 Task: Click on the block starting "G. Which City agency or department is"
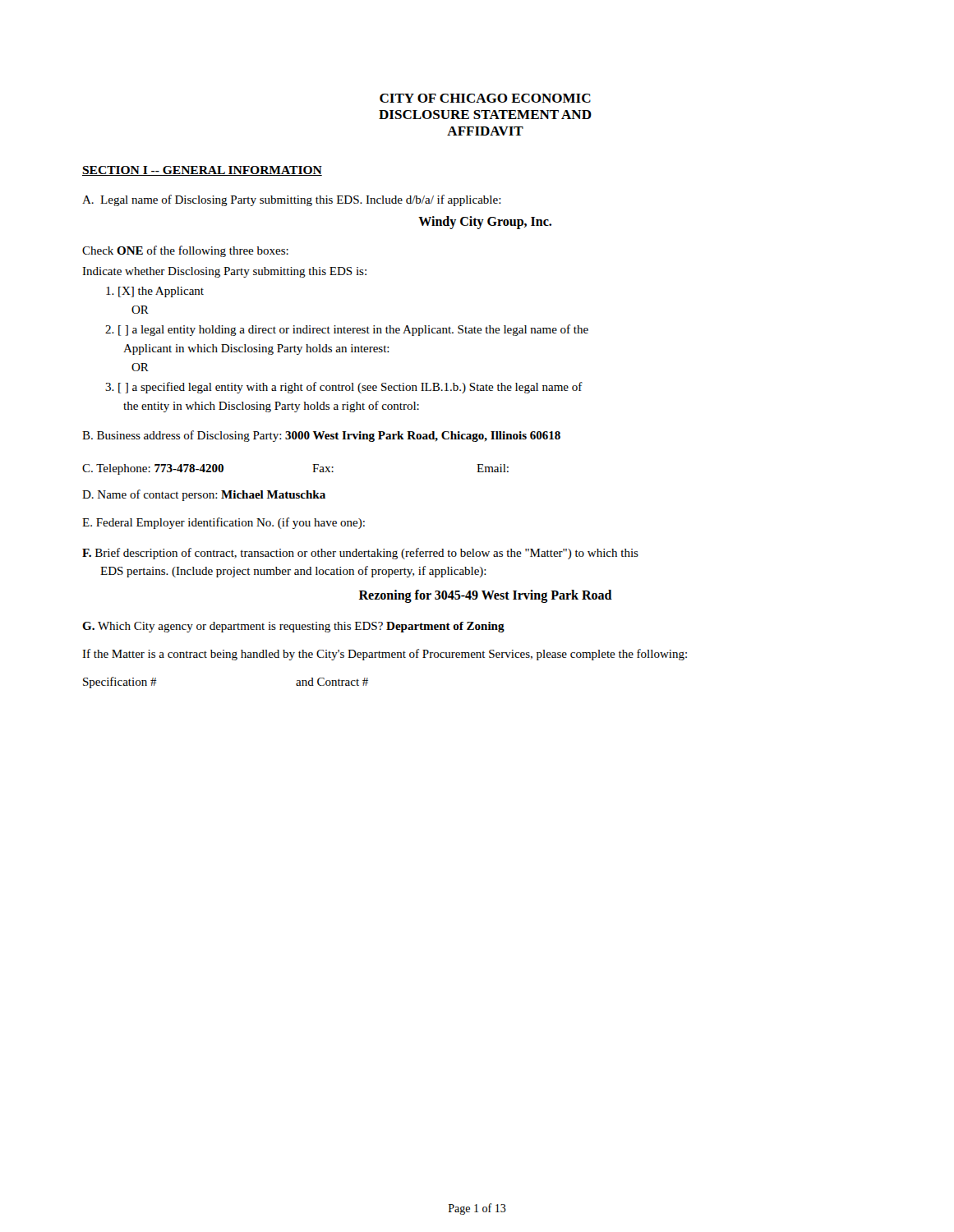click(x=293, y=625)
